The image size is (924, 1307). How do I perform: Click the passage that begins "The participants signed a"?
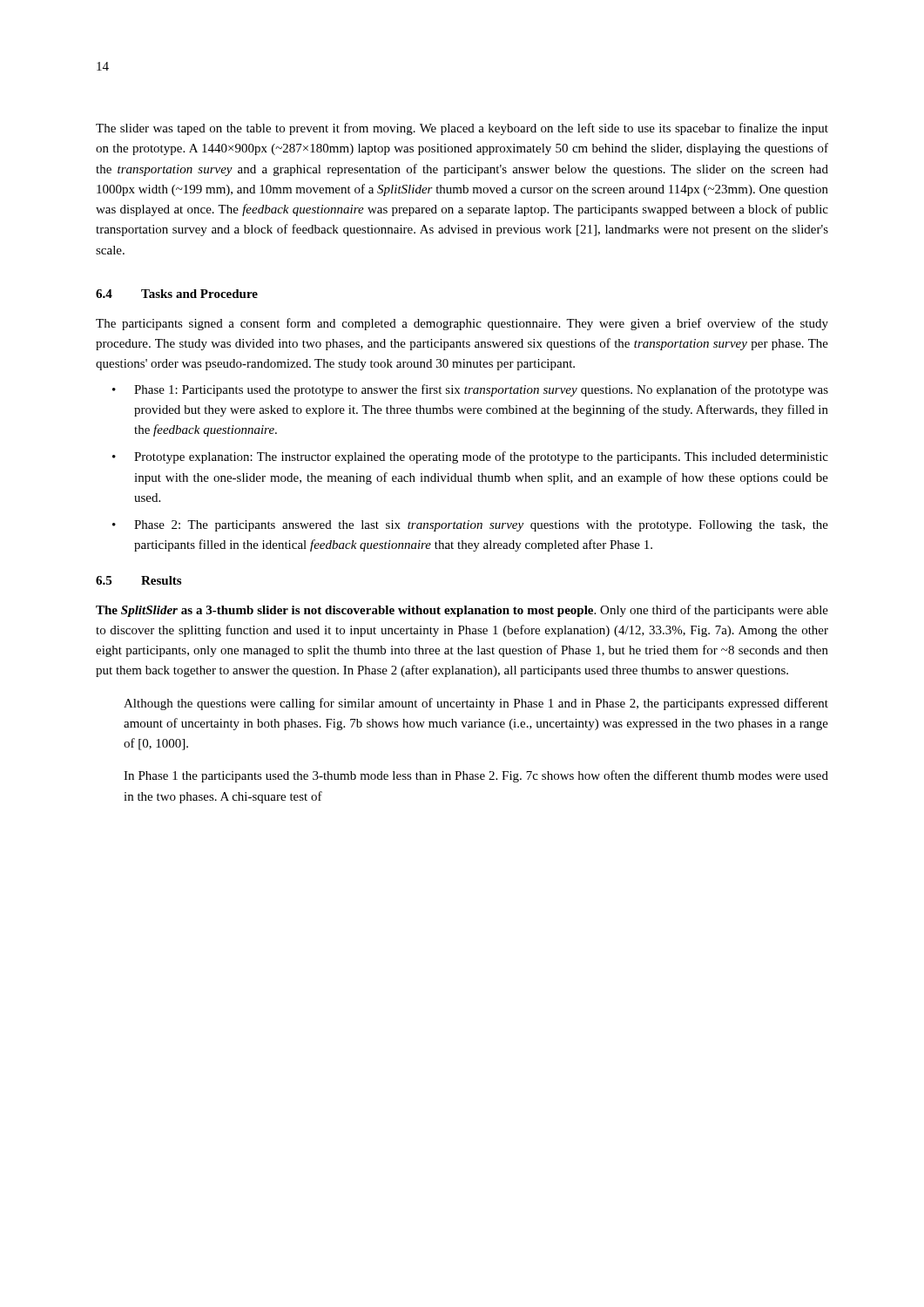click(462, 343)
